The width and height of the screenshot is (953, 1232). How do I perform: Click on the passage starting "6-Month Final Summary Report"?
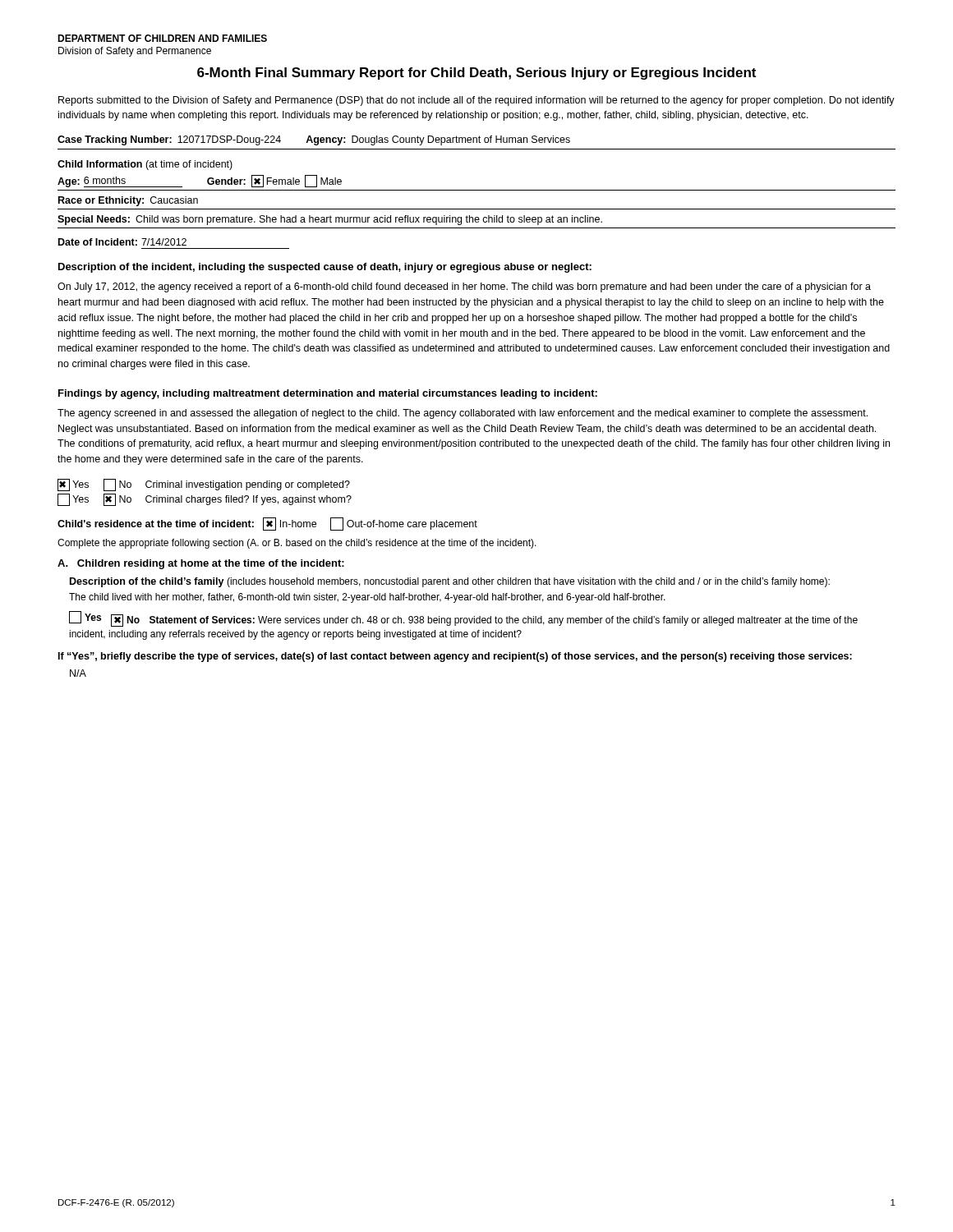point(476,73)
